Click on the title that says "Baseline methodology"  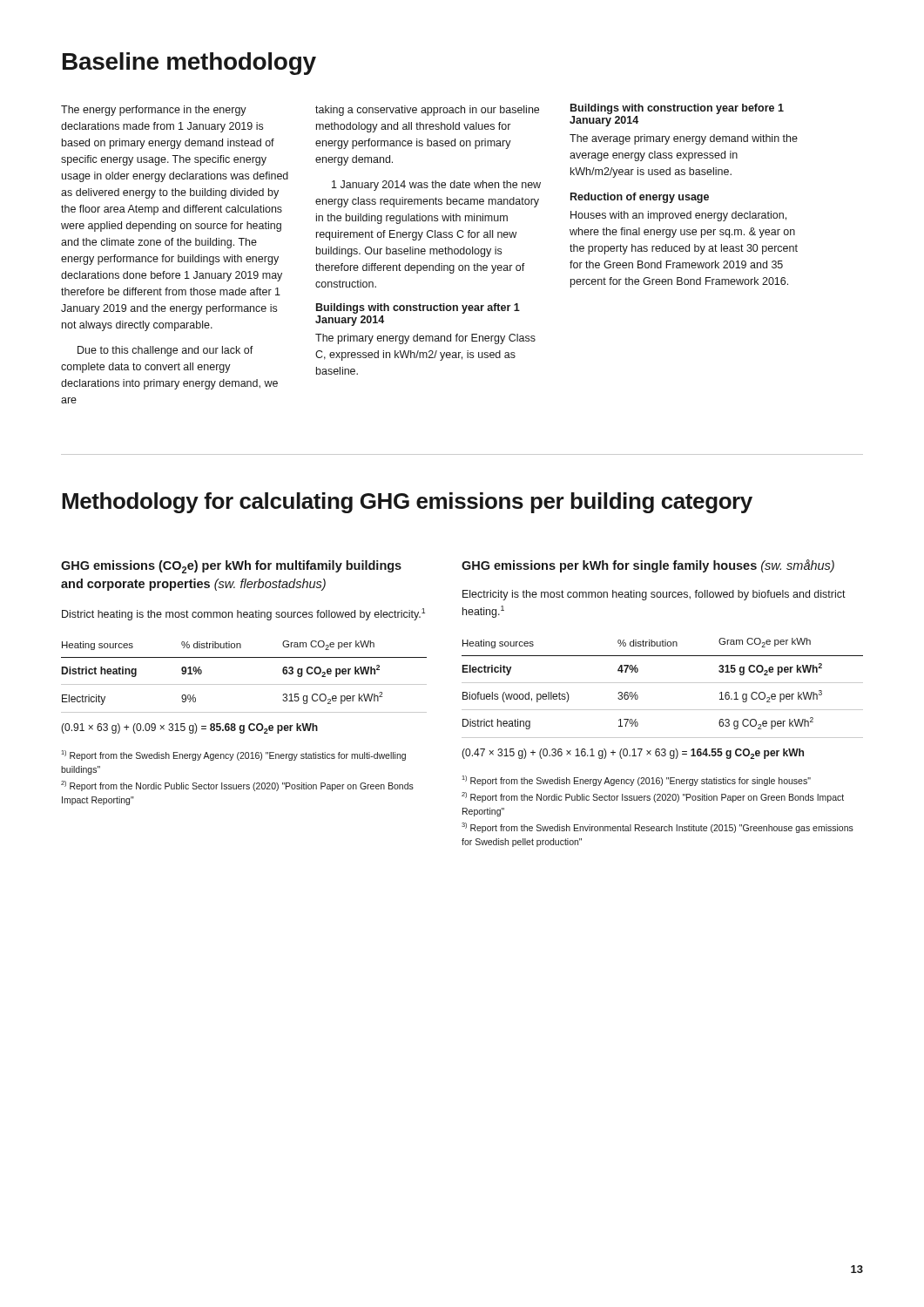(188, 61)
